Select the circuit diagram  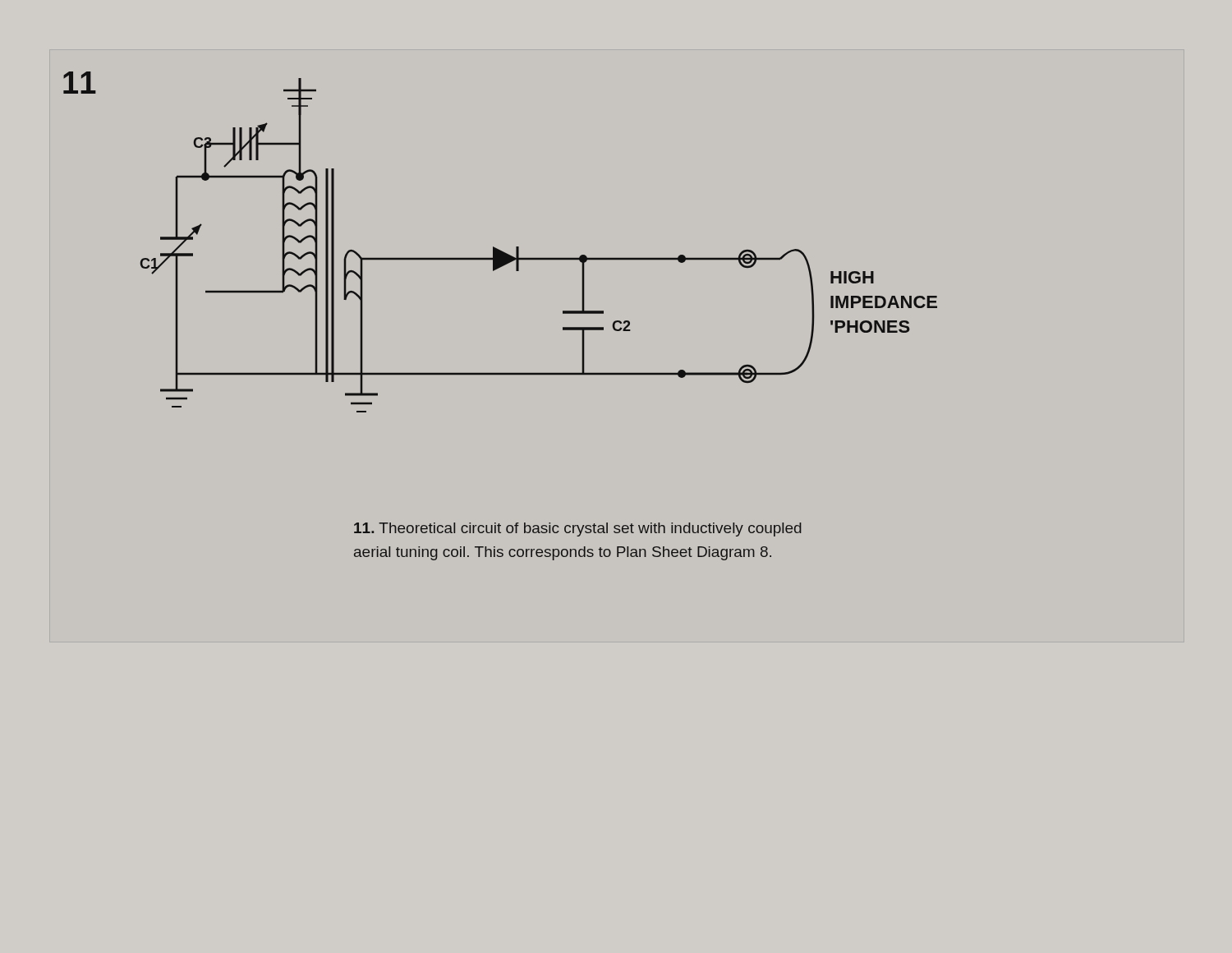(628, 283)
